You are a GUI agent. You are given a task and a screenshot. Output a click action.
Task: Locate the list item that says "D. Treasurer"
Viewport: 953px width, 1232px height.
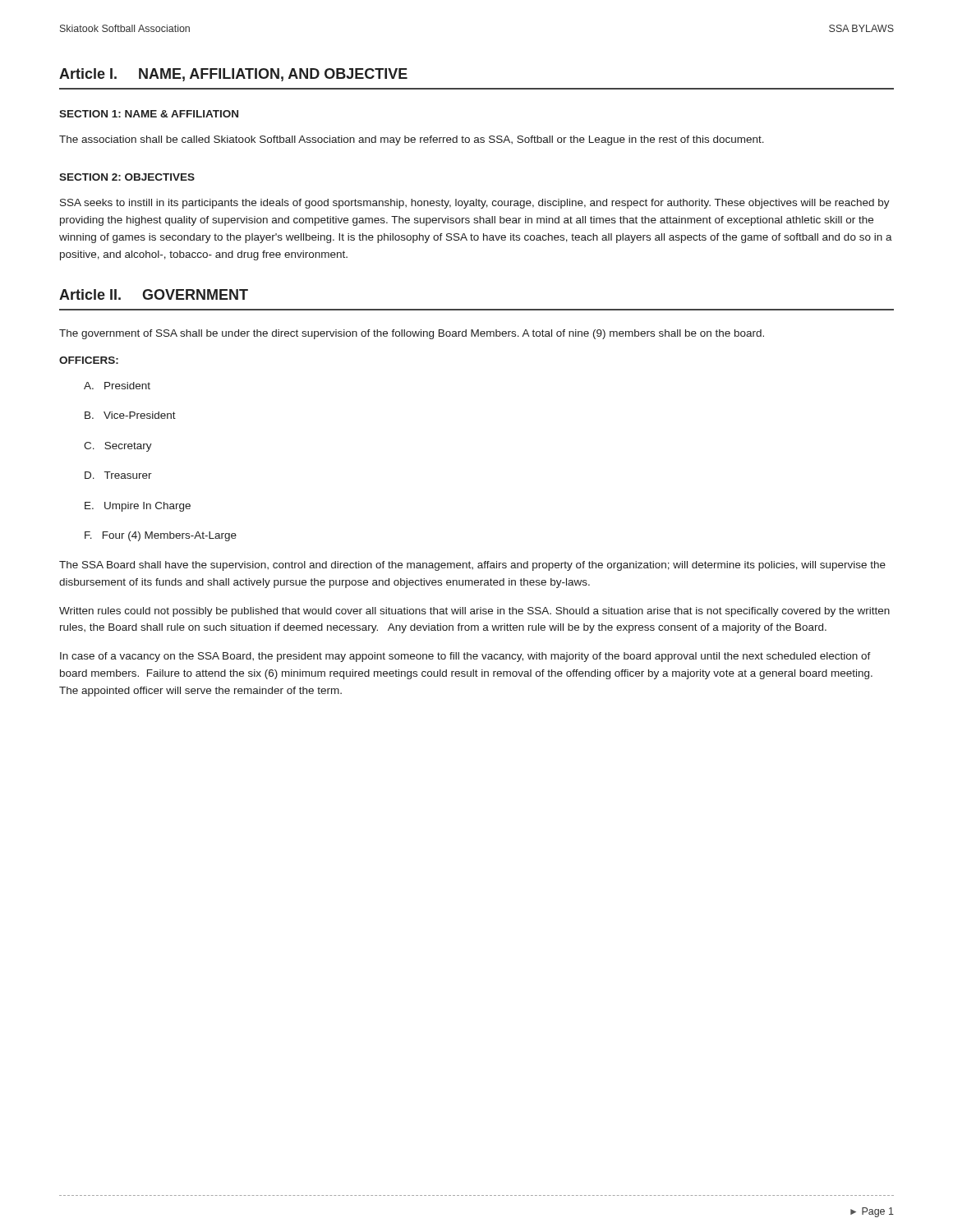[118, 475]
